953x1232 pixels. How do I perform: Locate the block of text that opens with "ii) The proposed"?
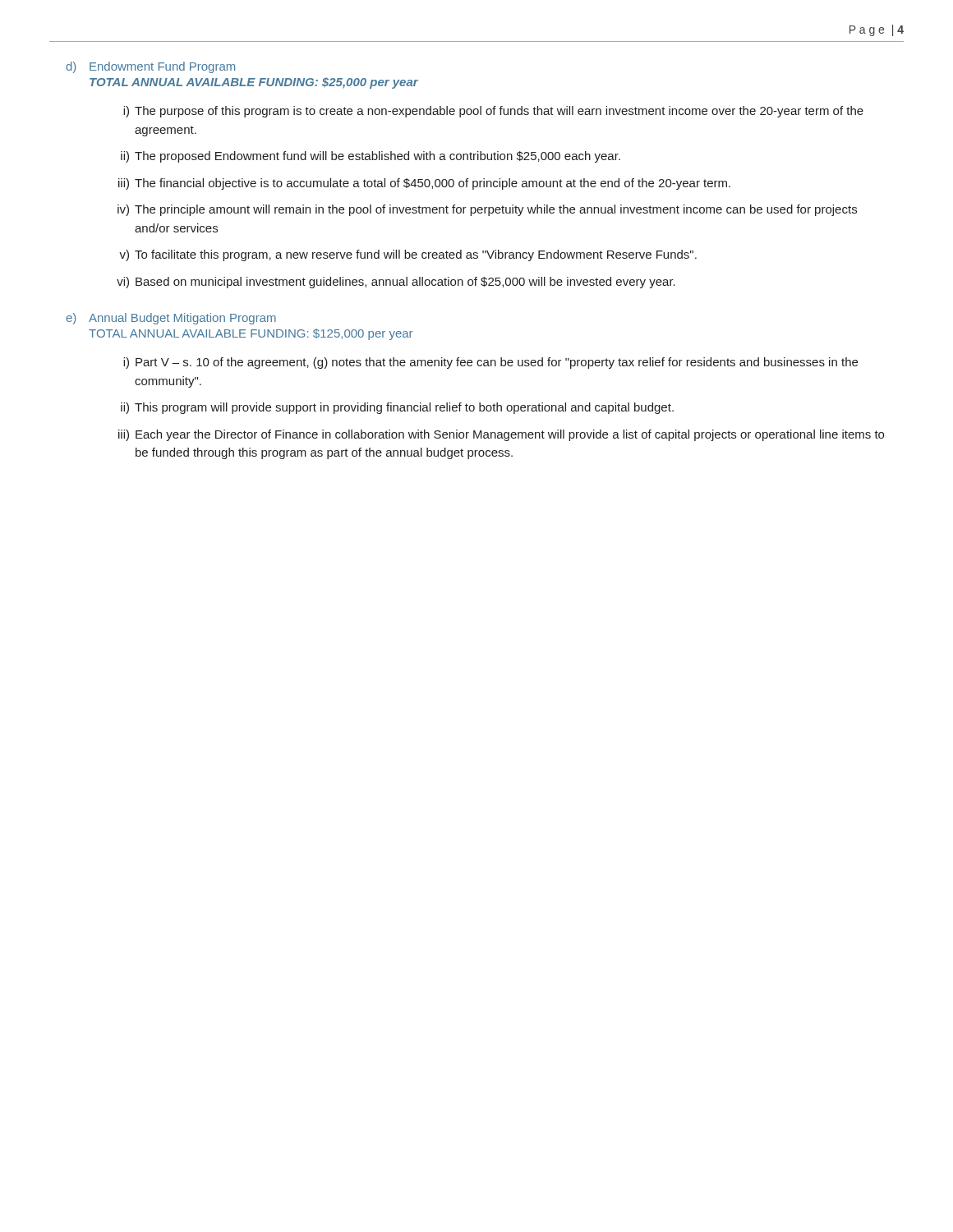[x=489, y=156]
